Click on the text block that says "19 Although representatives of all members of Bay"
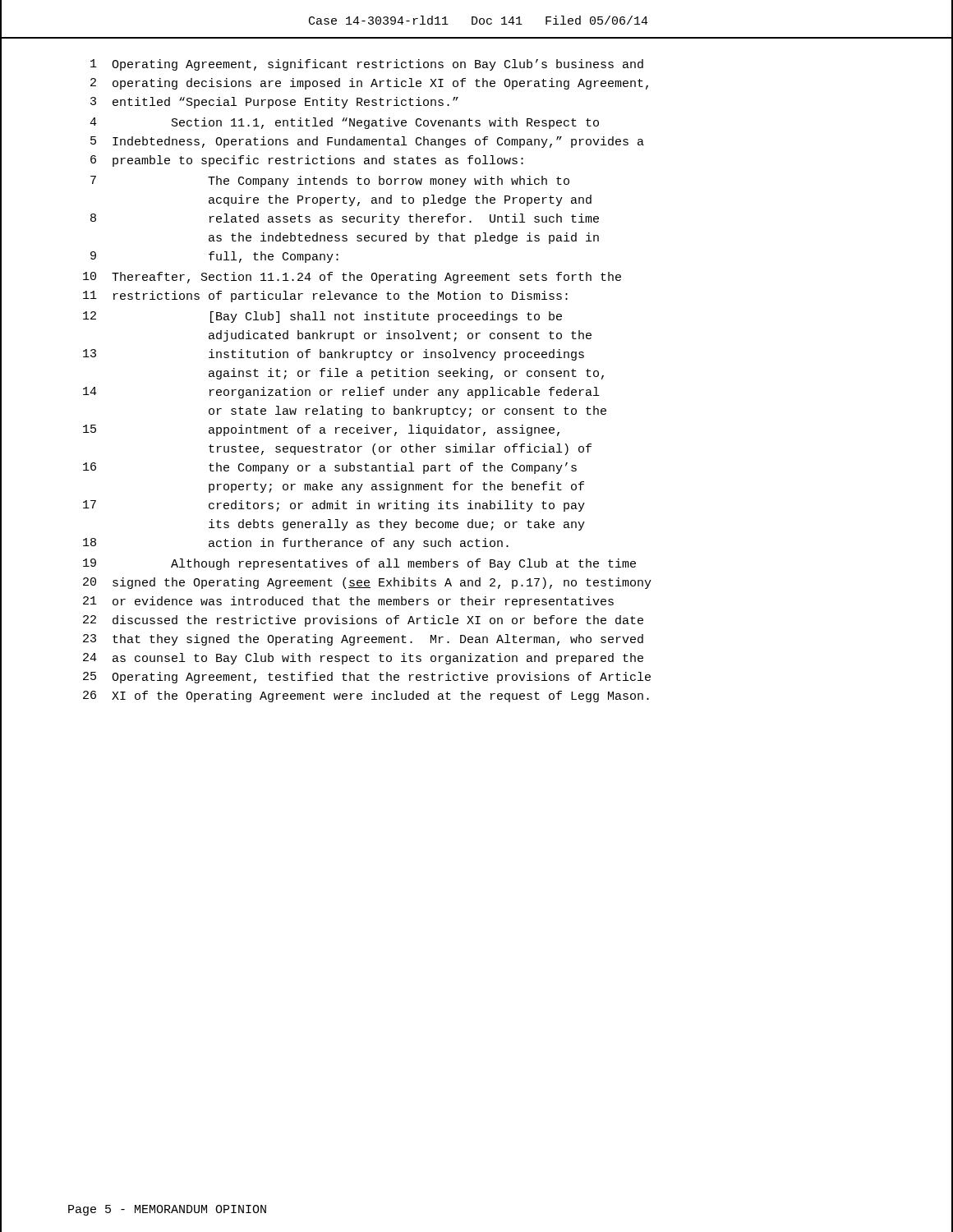 coord(493,565)
